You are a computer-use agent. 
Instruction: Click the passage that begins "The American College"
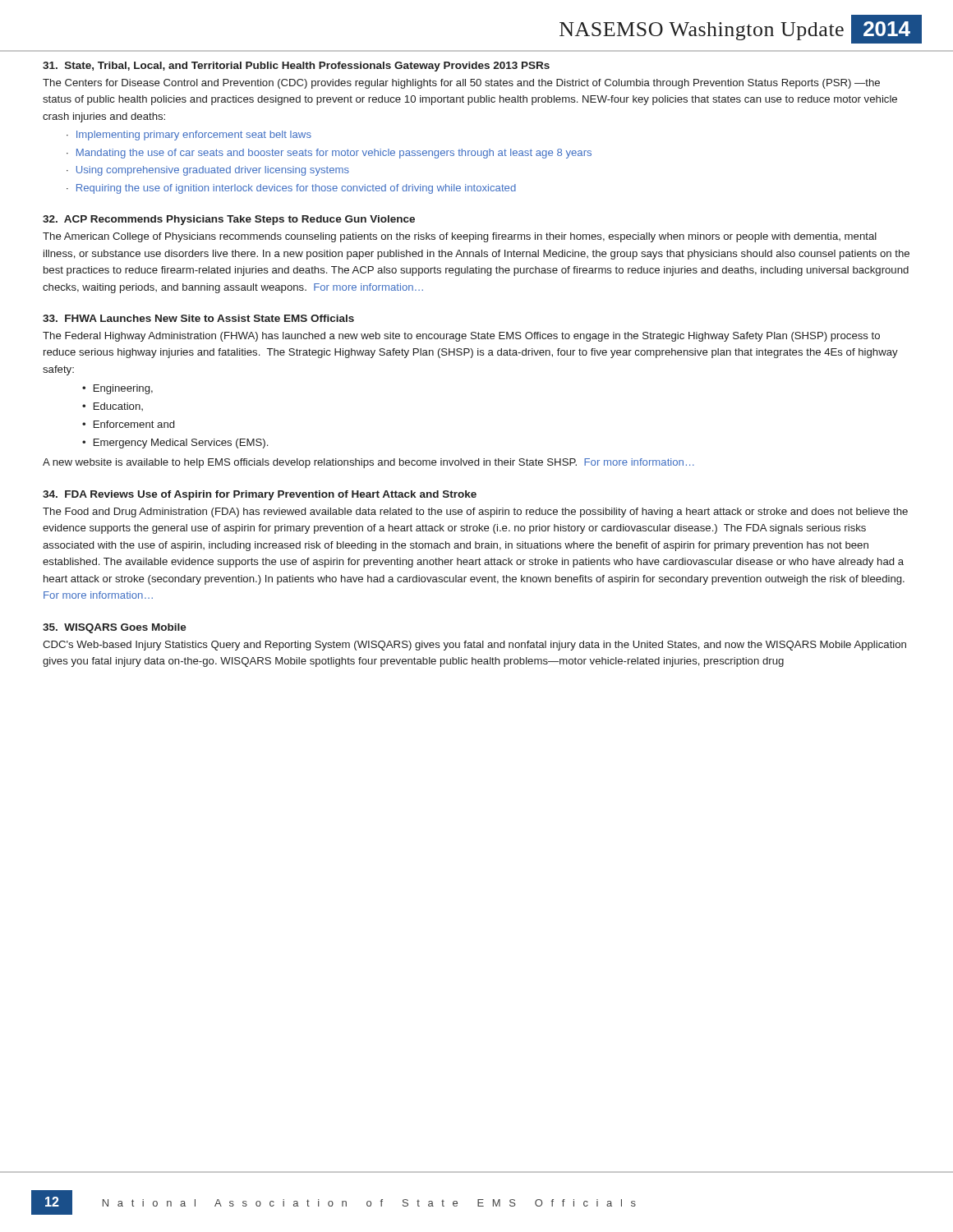476,261
